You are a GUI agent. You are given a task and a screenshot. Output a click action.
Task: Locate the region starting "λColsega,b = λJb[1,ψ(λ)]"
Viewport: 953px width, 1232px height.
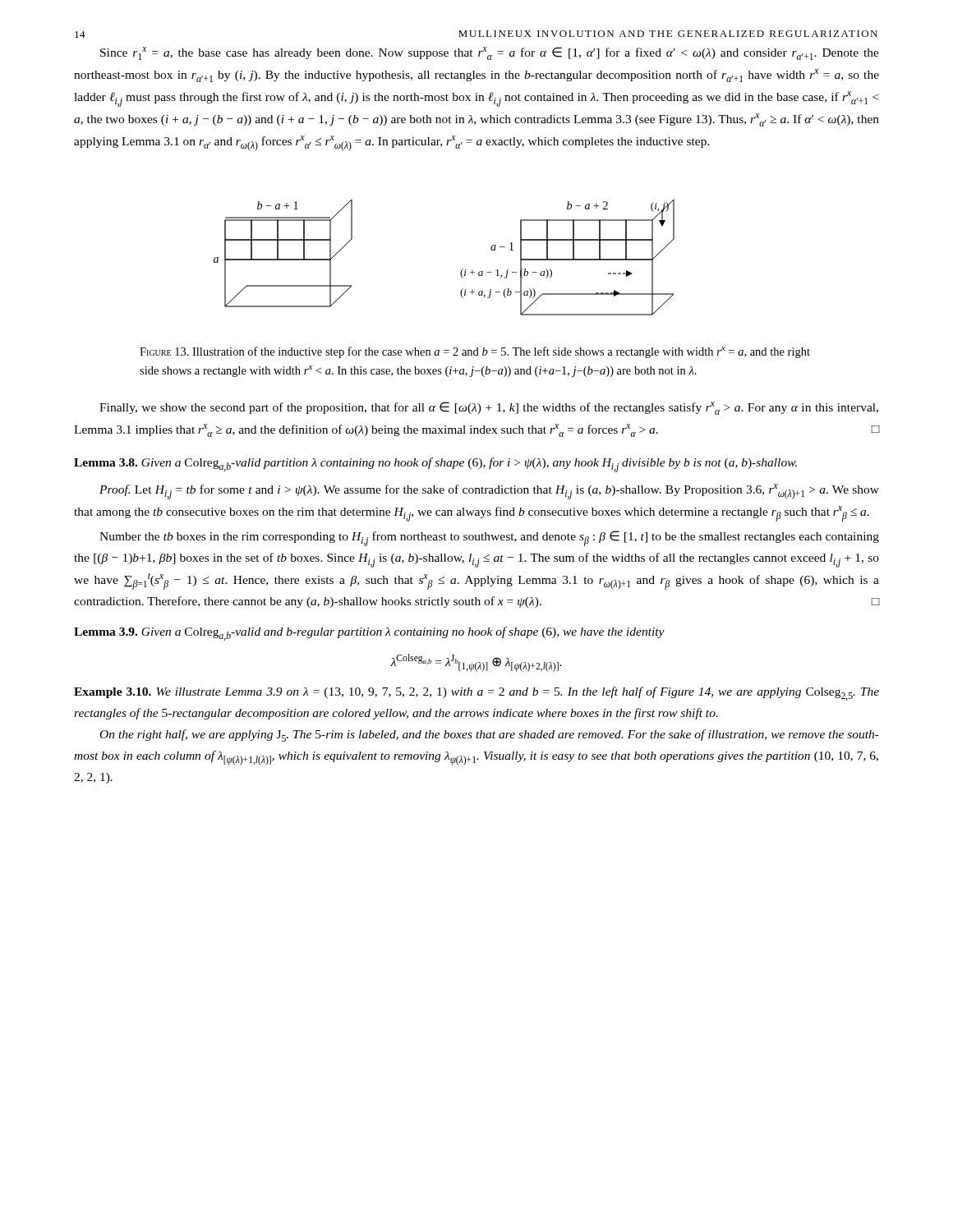pyautogui.click(x=476, y=662)
